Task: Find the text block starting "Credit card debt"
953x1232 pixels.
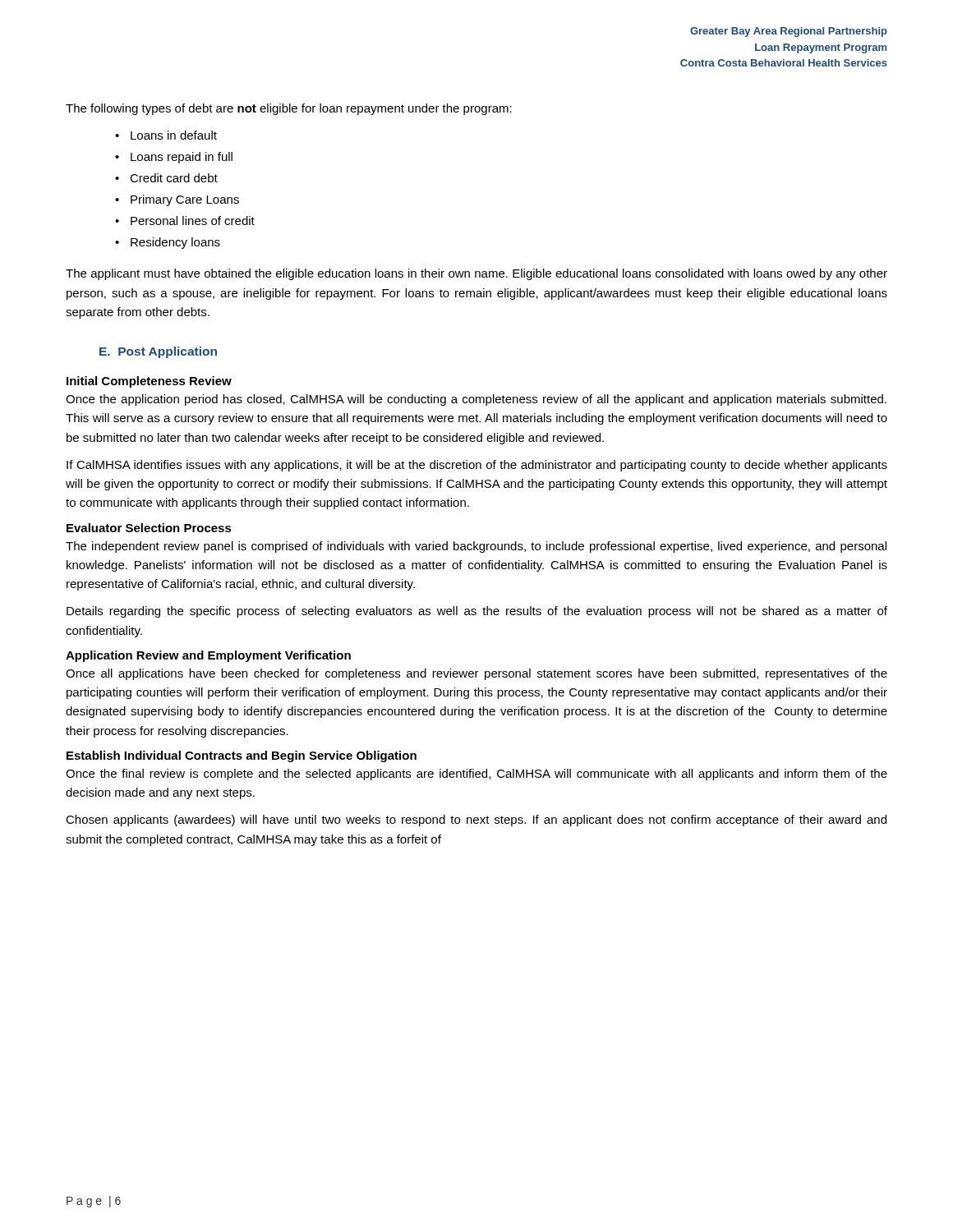Action: click(174, 178)
